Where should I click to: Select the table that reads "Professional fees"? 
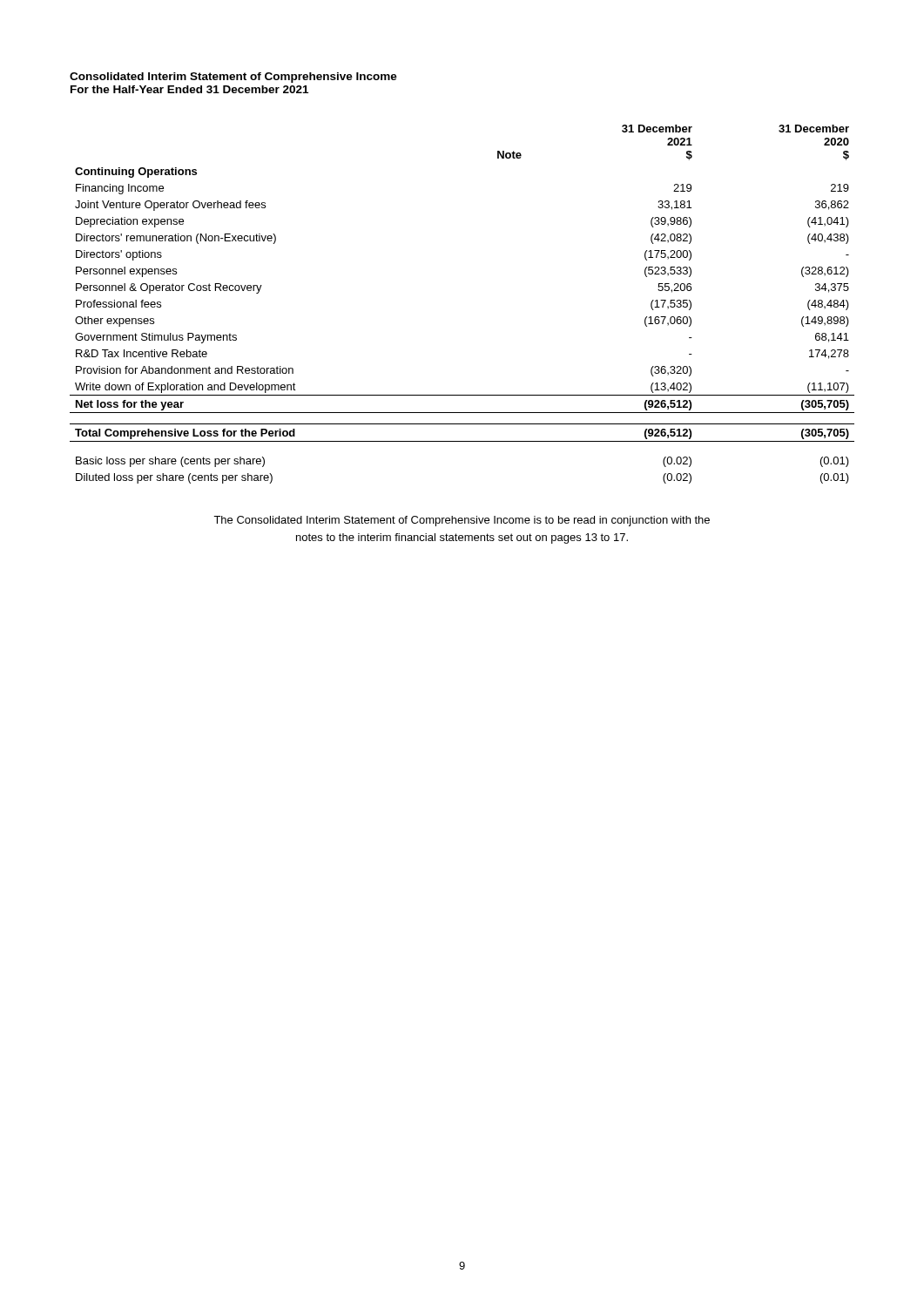coord(462,303)
